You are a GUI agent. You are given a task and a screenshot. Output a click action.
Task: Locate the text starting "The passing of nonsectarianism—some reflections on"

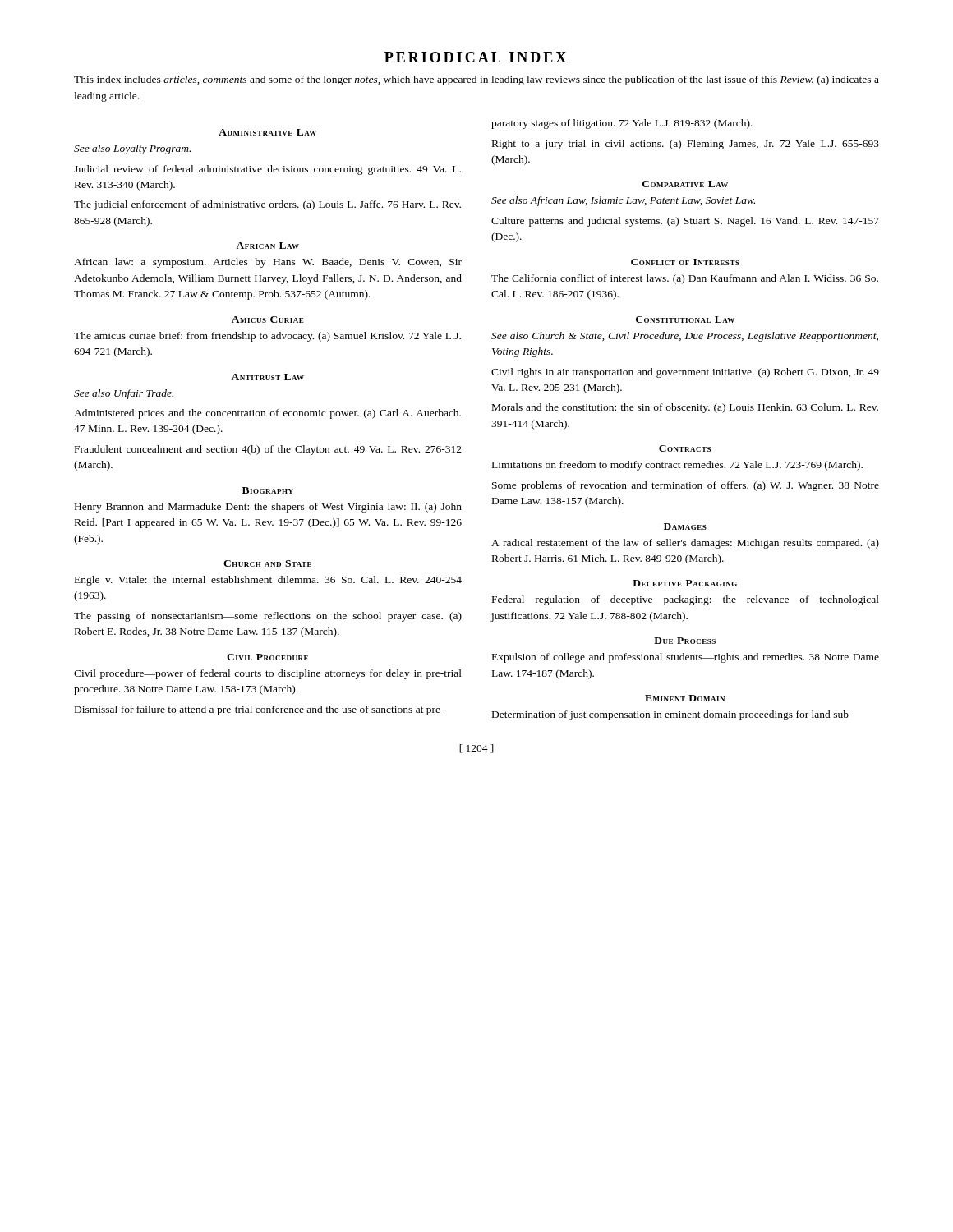pos(268,623)
